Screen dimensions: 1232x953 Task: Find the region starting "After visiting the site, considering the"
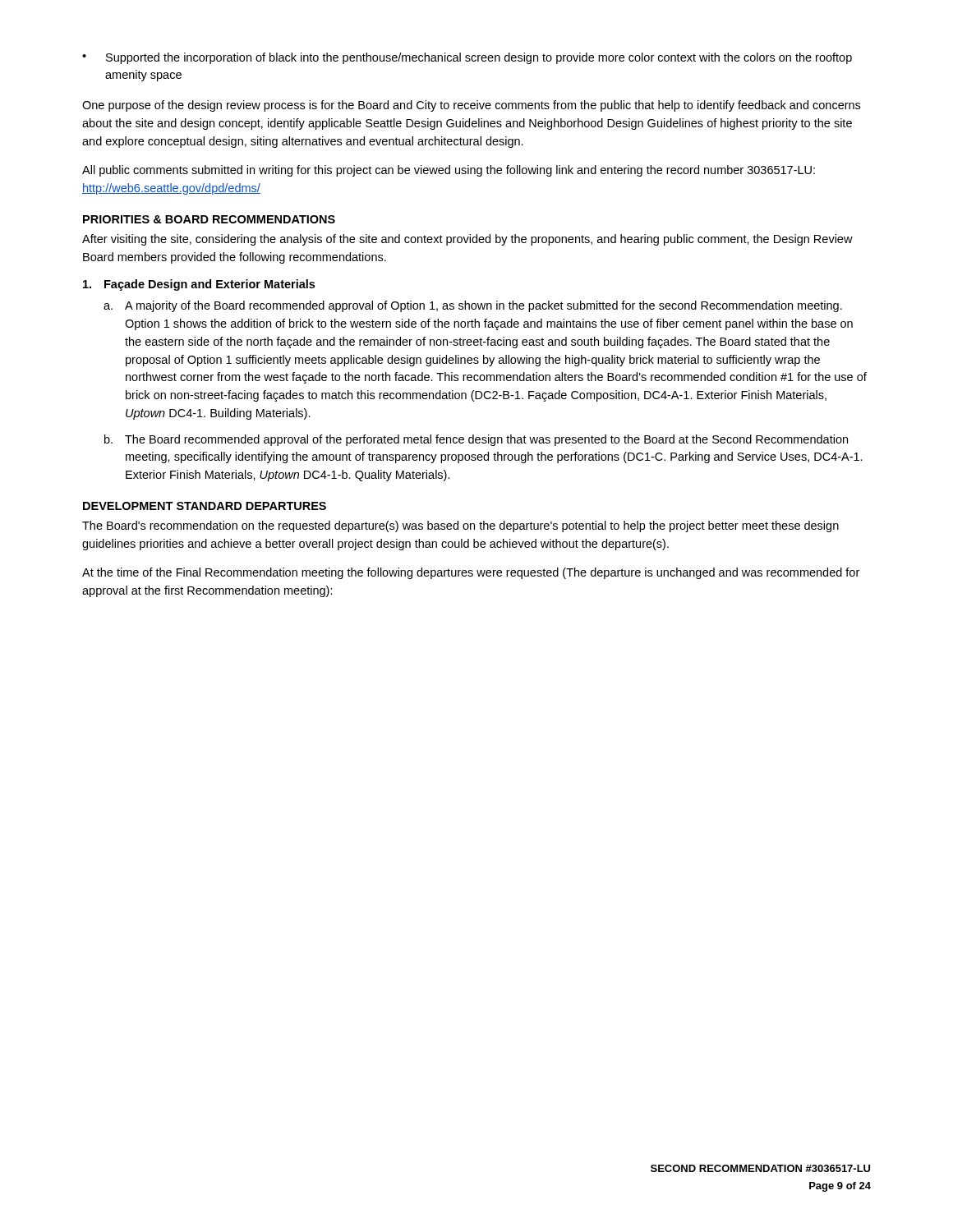pos(476,248)
